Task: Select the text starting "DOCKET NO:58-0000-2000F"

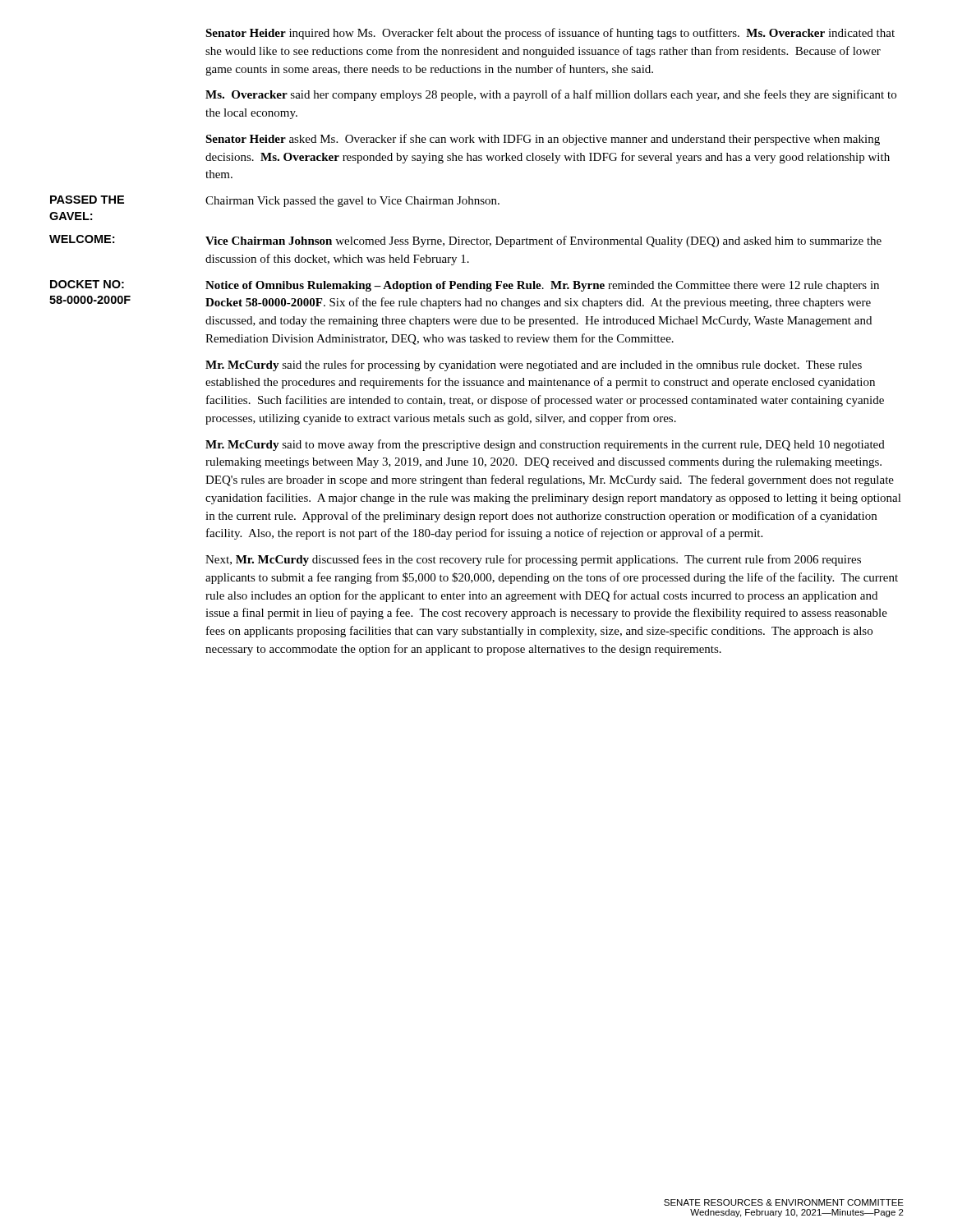Action: 90,292
